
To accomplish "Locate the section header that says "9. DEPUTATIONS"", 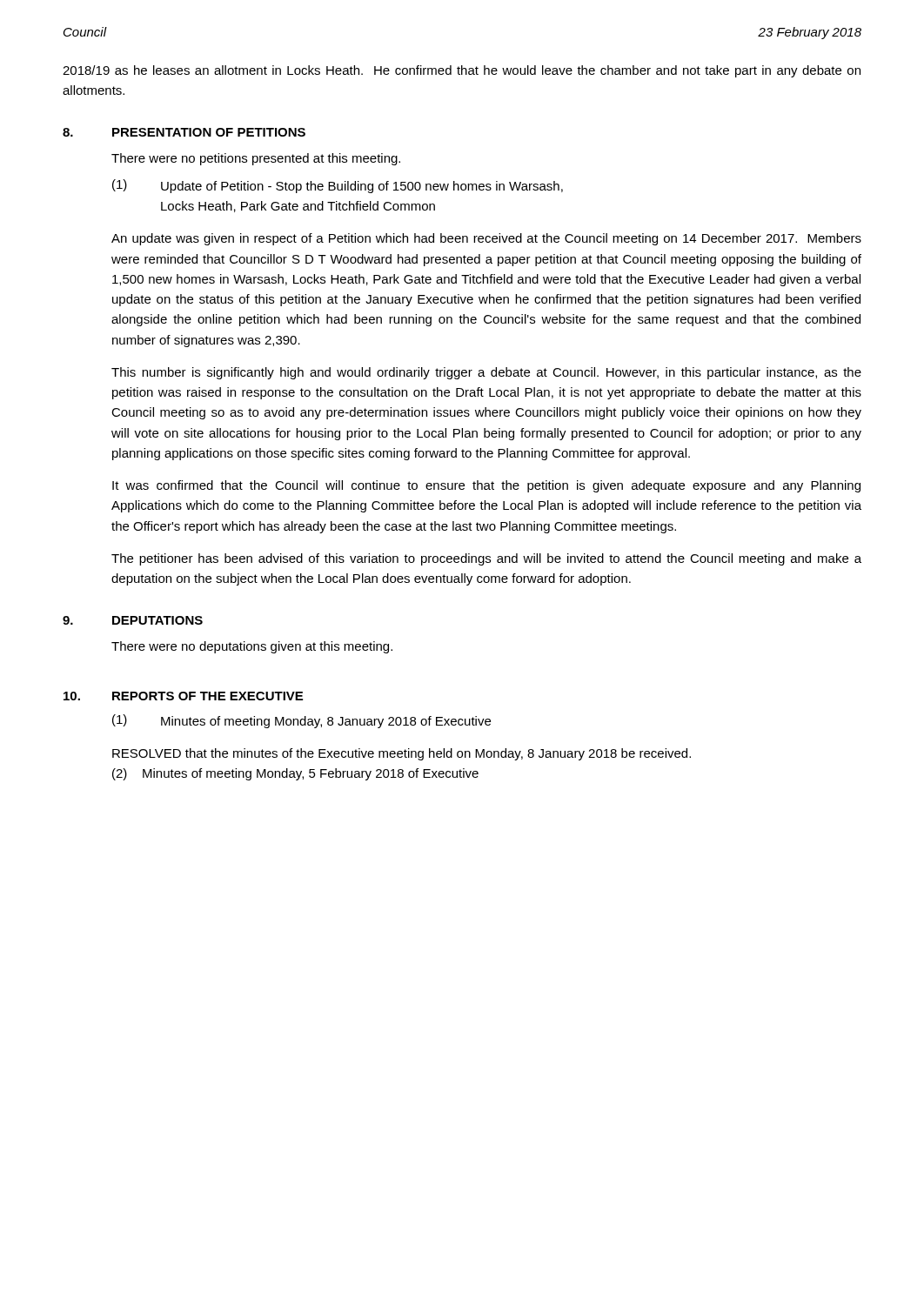I will pyautogui.click(x=133, y=620).
